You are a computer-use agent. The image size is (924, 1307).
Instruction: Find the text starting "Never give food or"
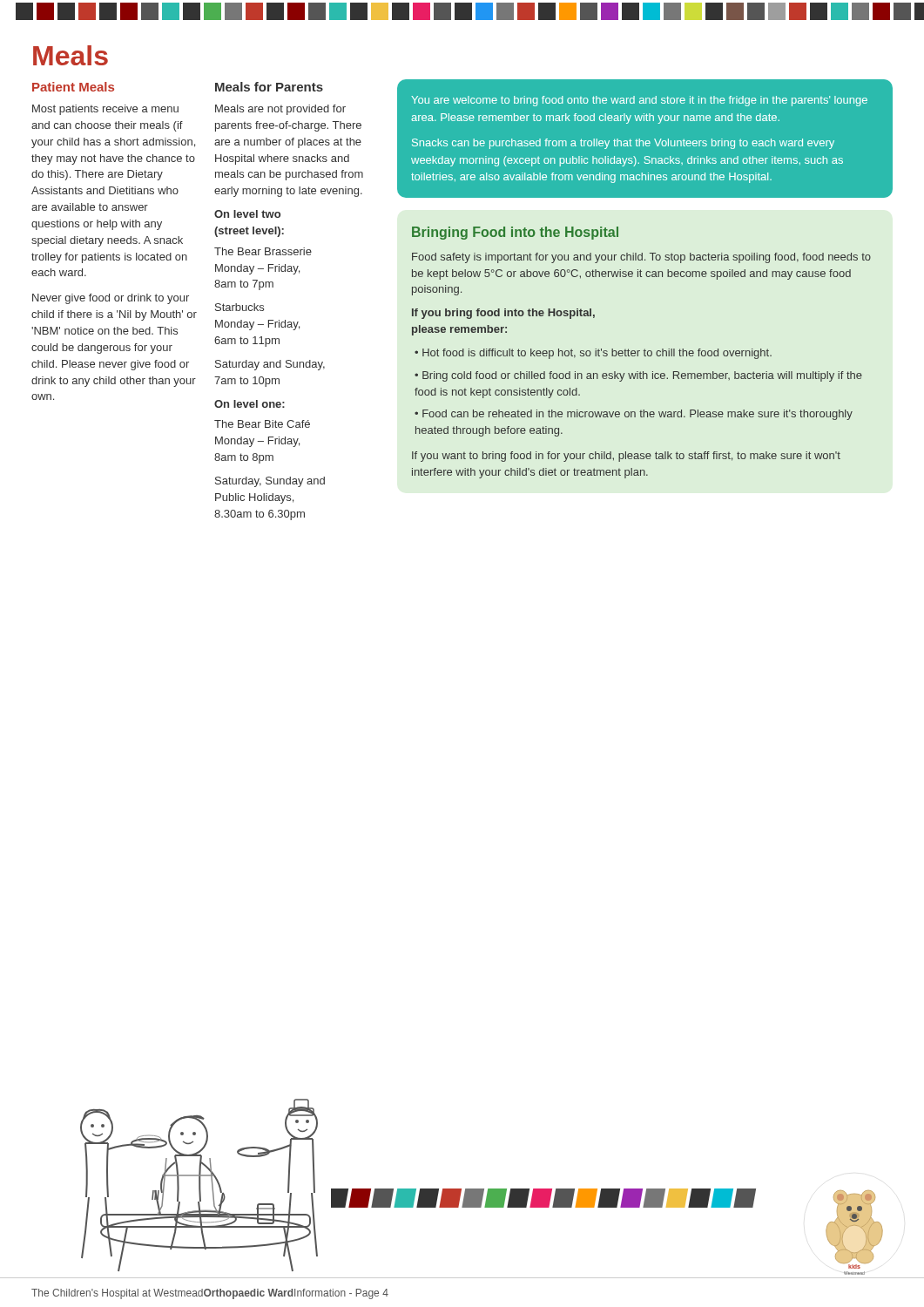coord(114,347)
